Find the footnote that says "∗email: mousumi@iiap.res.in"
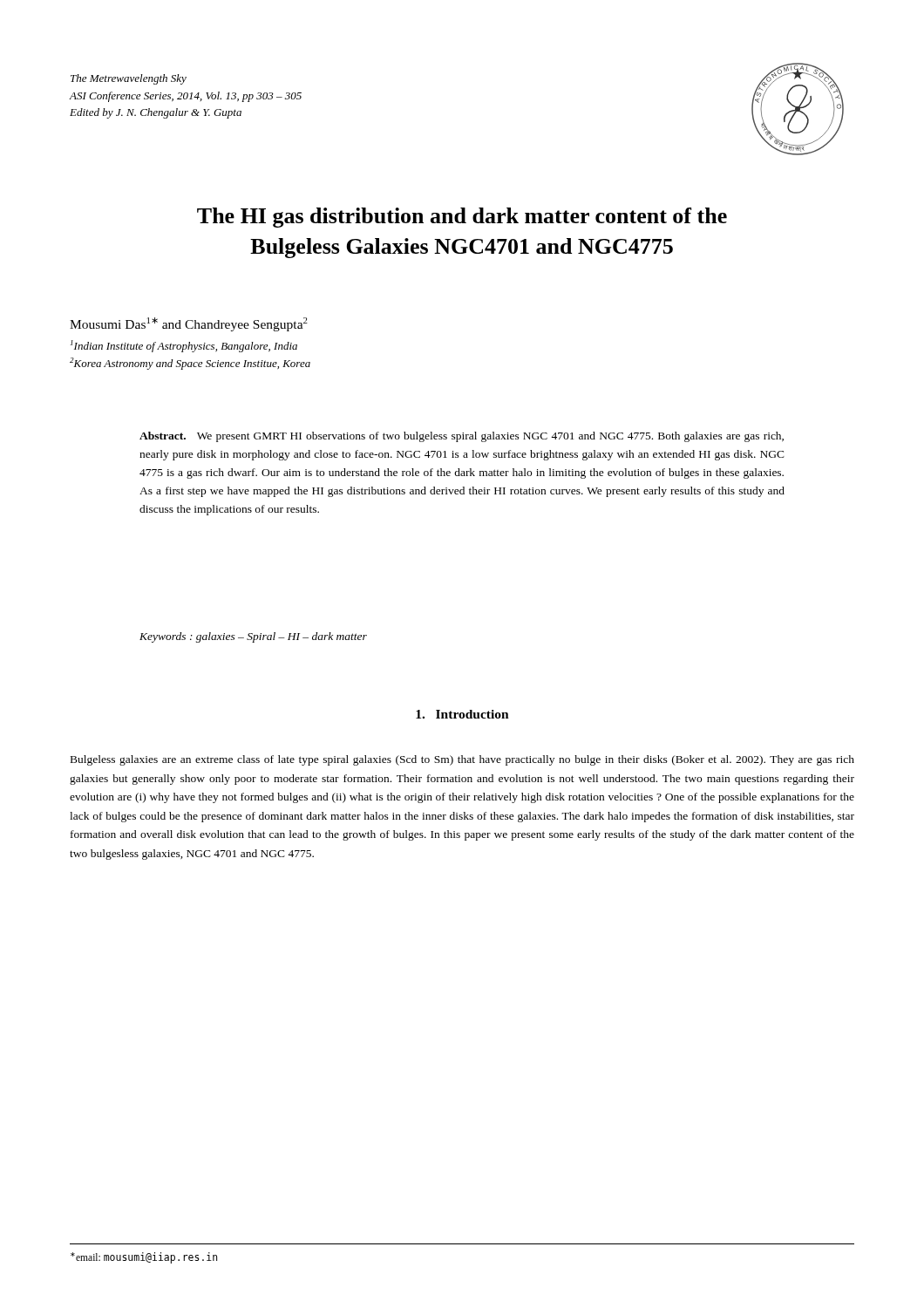 pyautogui.click(x=144, y=1258)
